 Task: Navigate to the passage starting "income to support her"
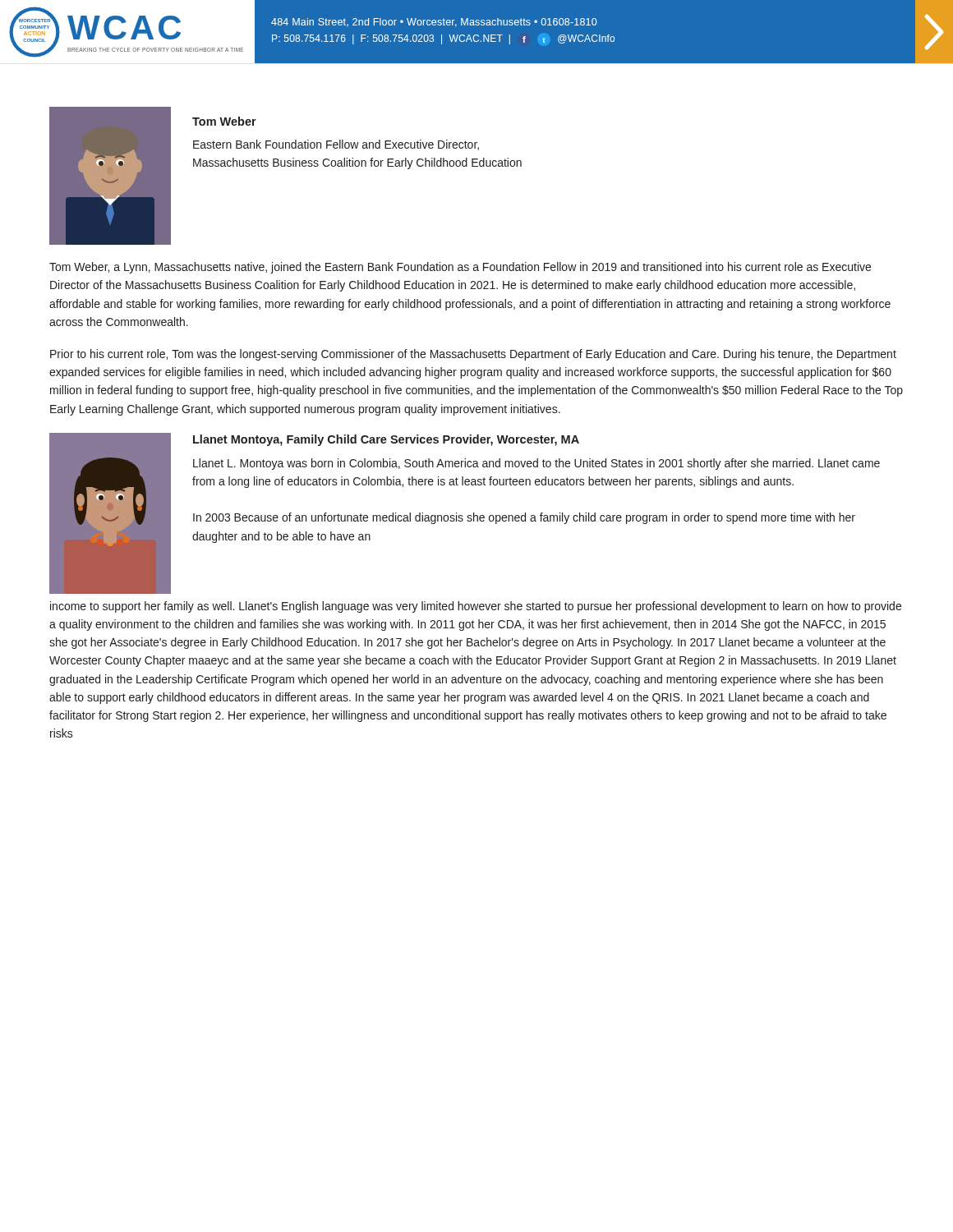pos(476,670)
